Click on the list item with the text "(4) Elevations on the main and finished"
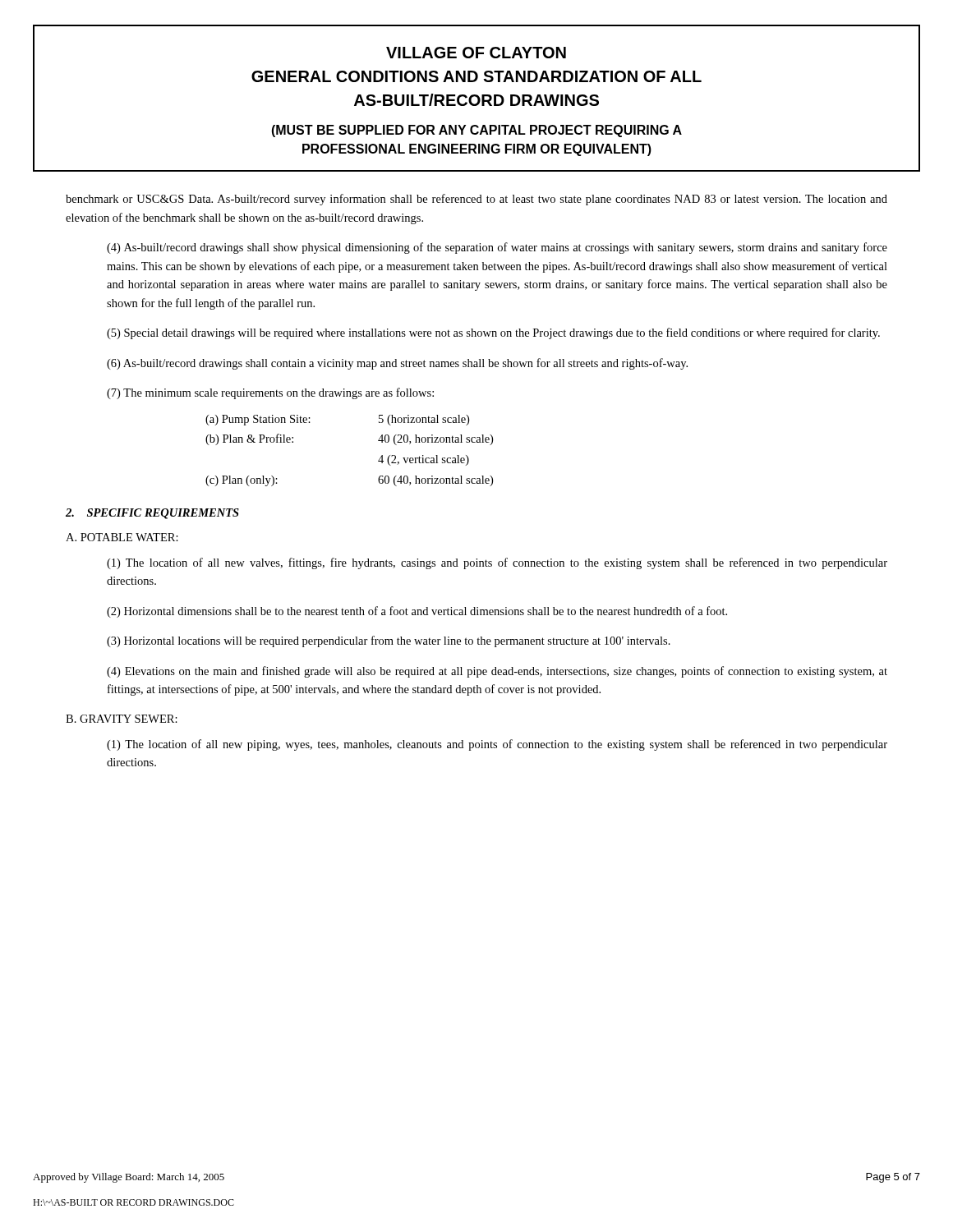The image size is (953, 1232). click(497, 680)
